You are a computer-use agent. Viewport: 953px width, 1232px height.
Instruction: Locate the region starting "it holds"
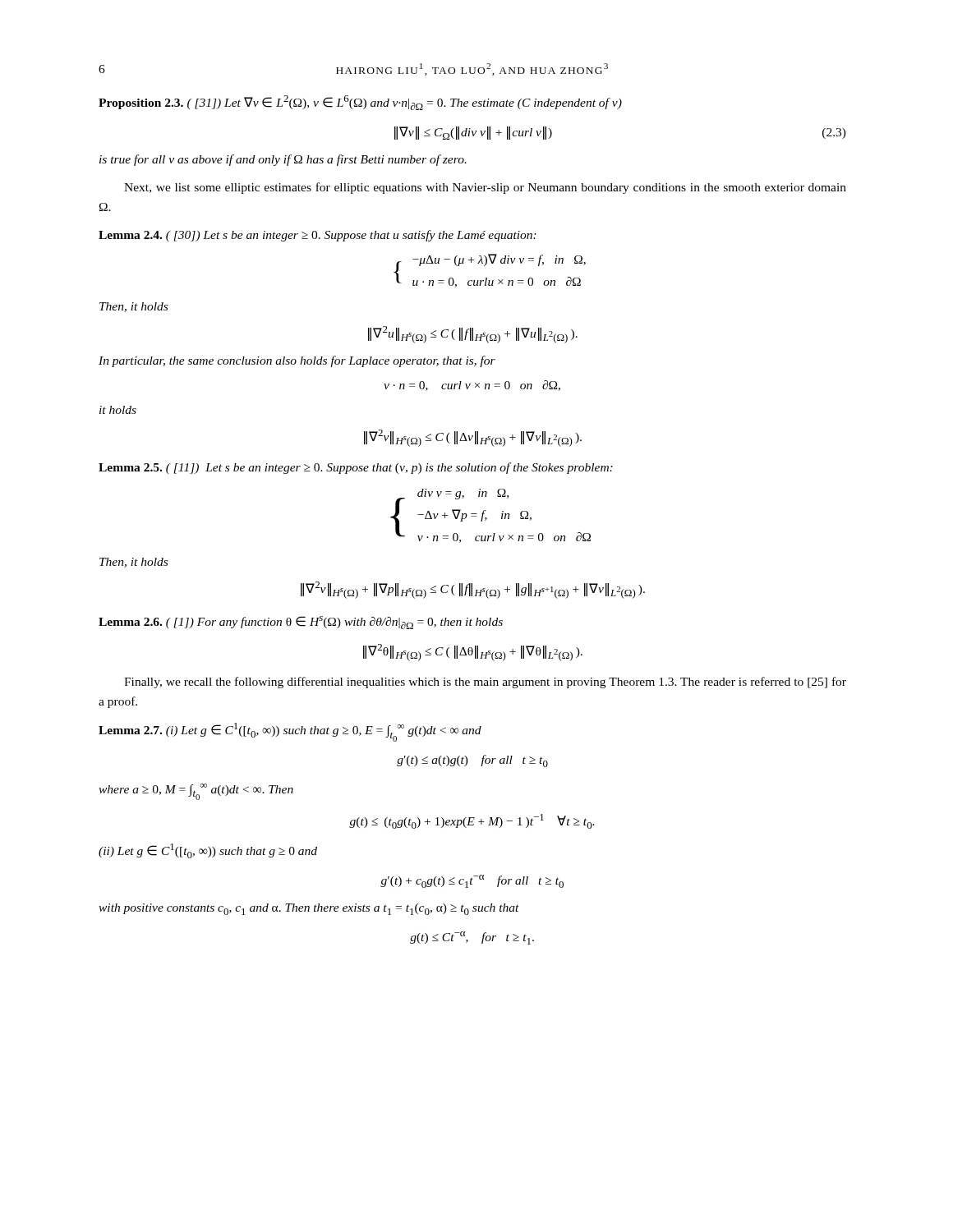[x=118, y=410]
